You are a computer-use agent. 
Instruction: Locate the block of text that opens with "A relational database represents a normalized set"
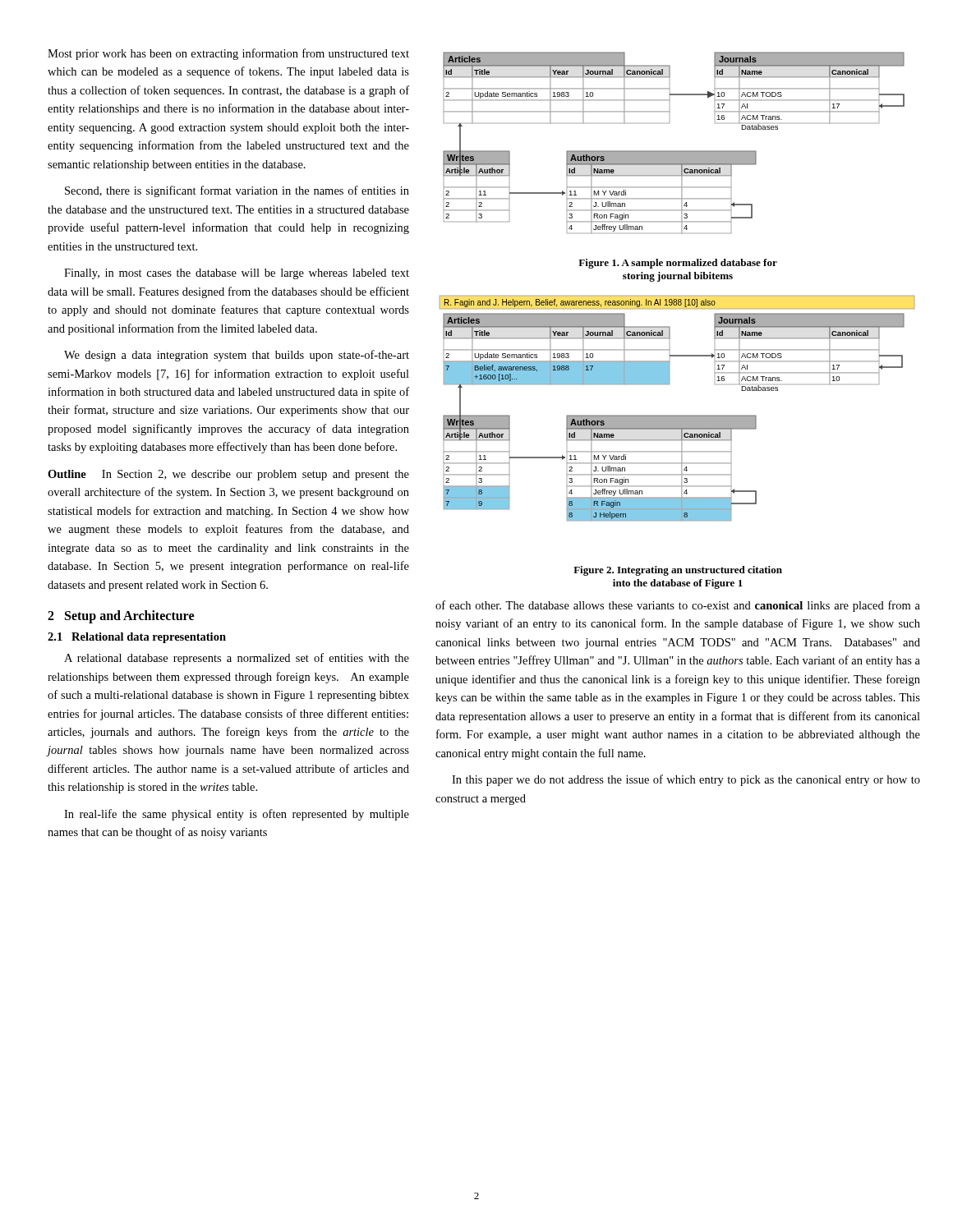[228, 723]
